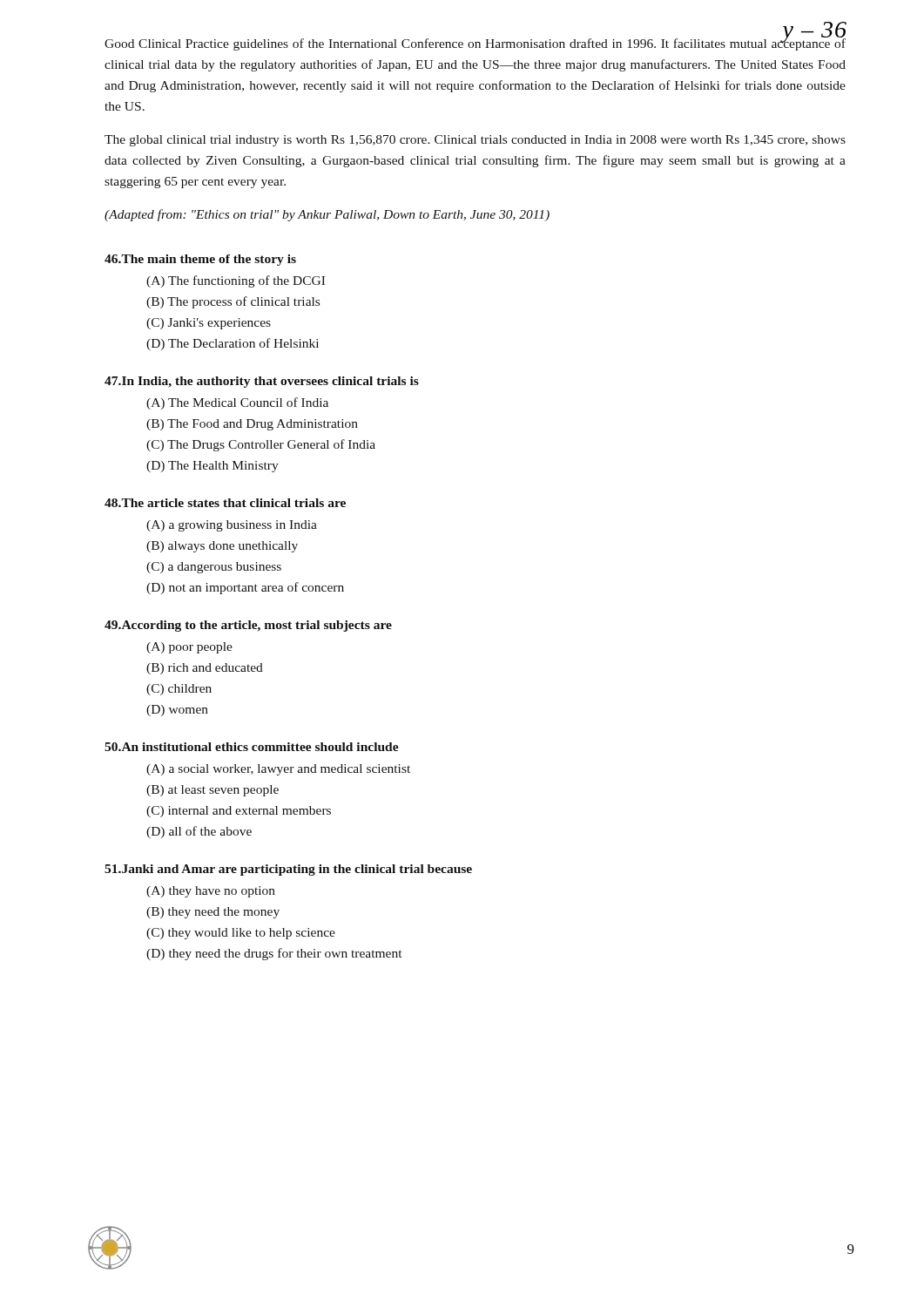Point to the section header beginning "50.An institutional ethics"

click(252, 747)
